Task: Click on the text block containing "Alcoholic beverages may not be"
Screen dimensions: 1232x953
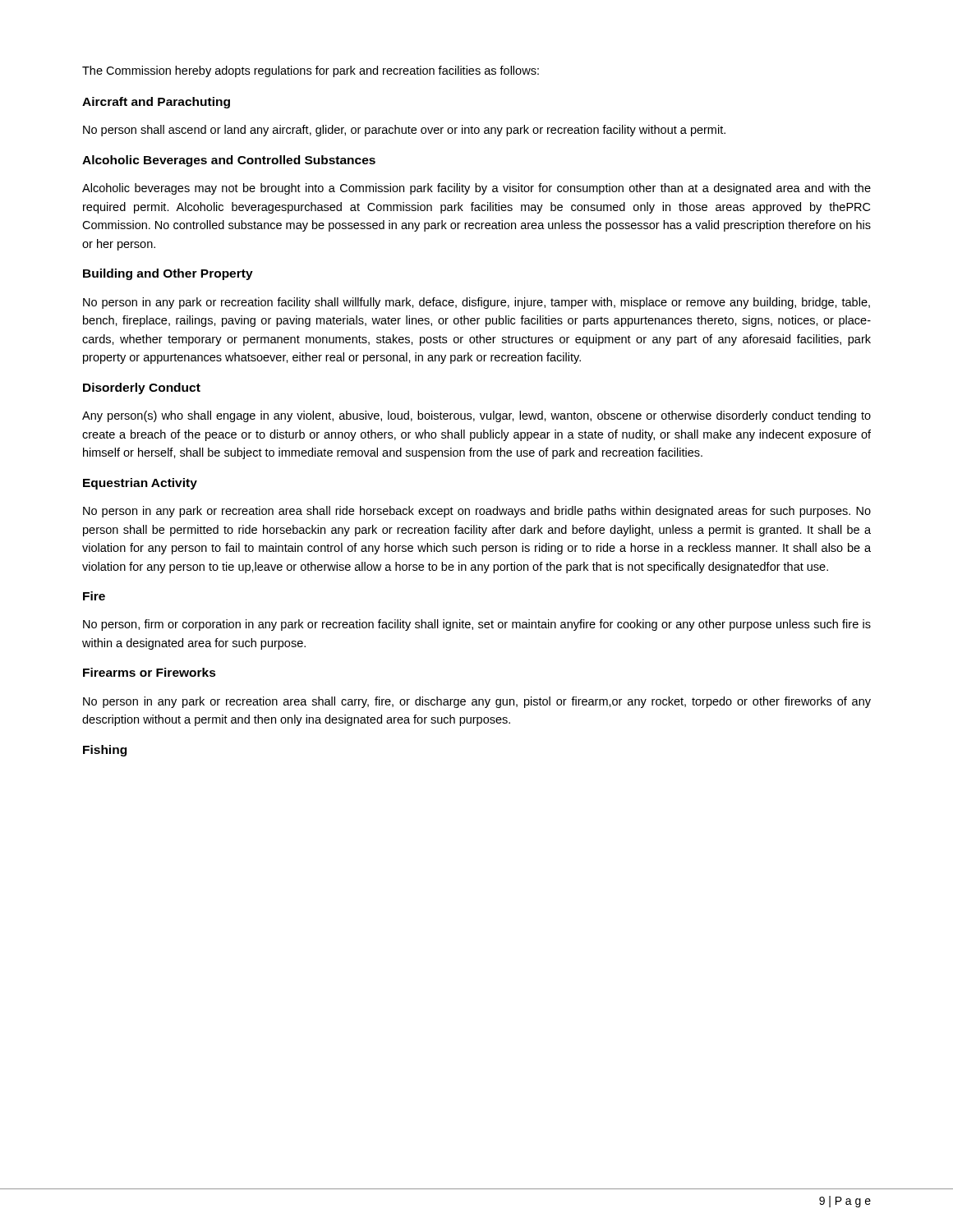Action: [x=476, y=216]
